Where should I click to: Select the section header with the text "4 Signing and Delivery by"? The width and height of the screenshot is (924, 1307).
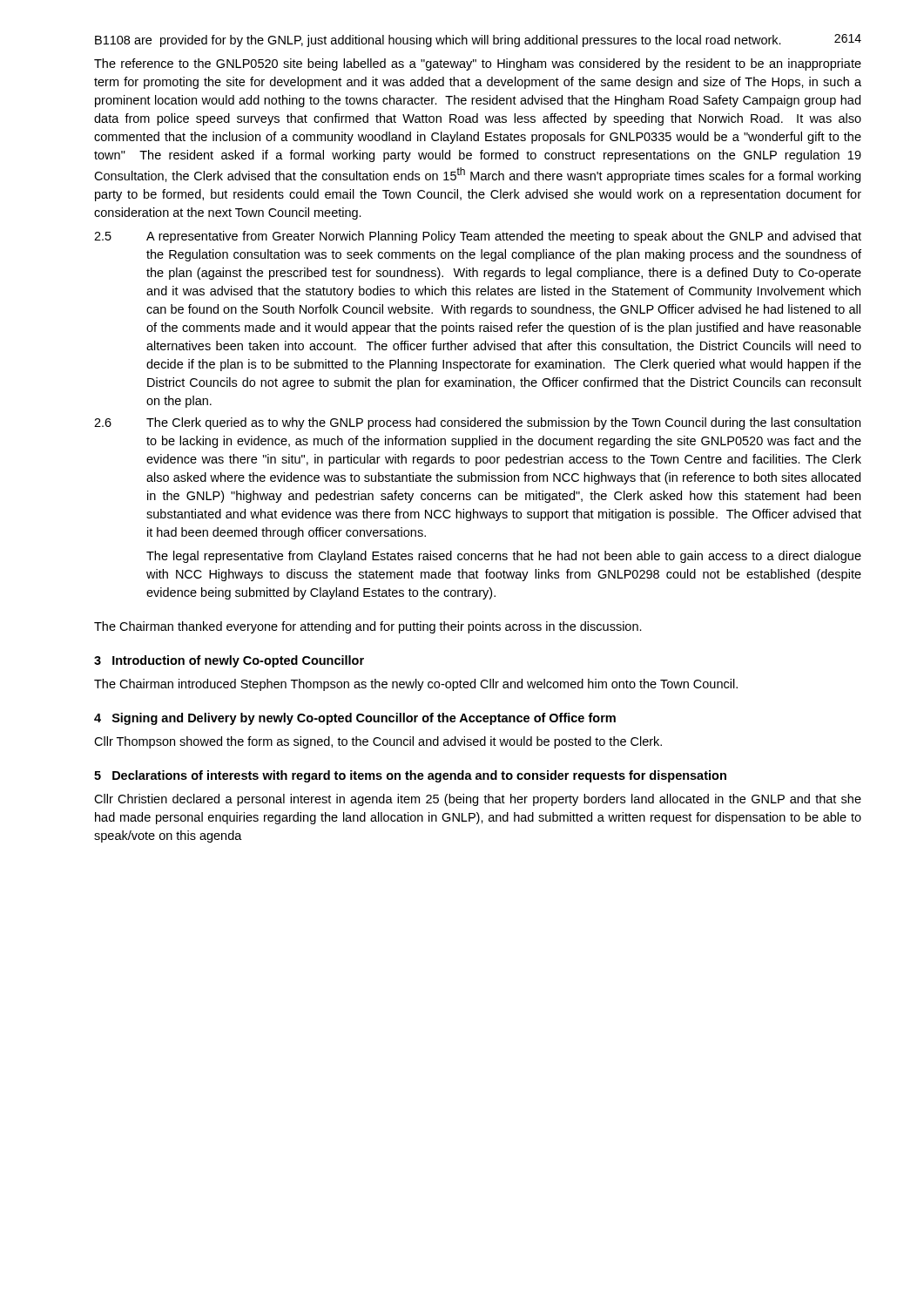click(478, 719)
